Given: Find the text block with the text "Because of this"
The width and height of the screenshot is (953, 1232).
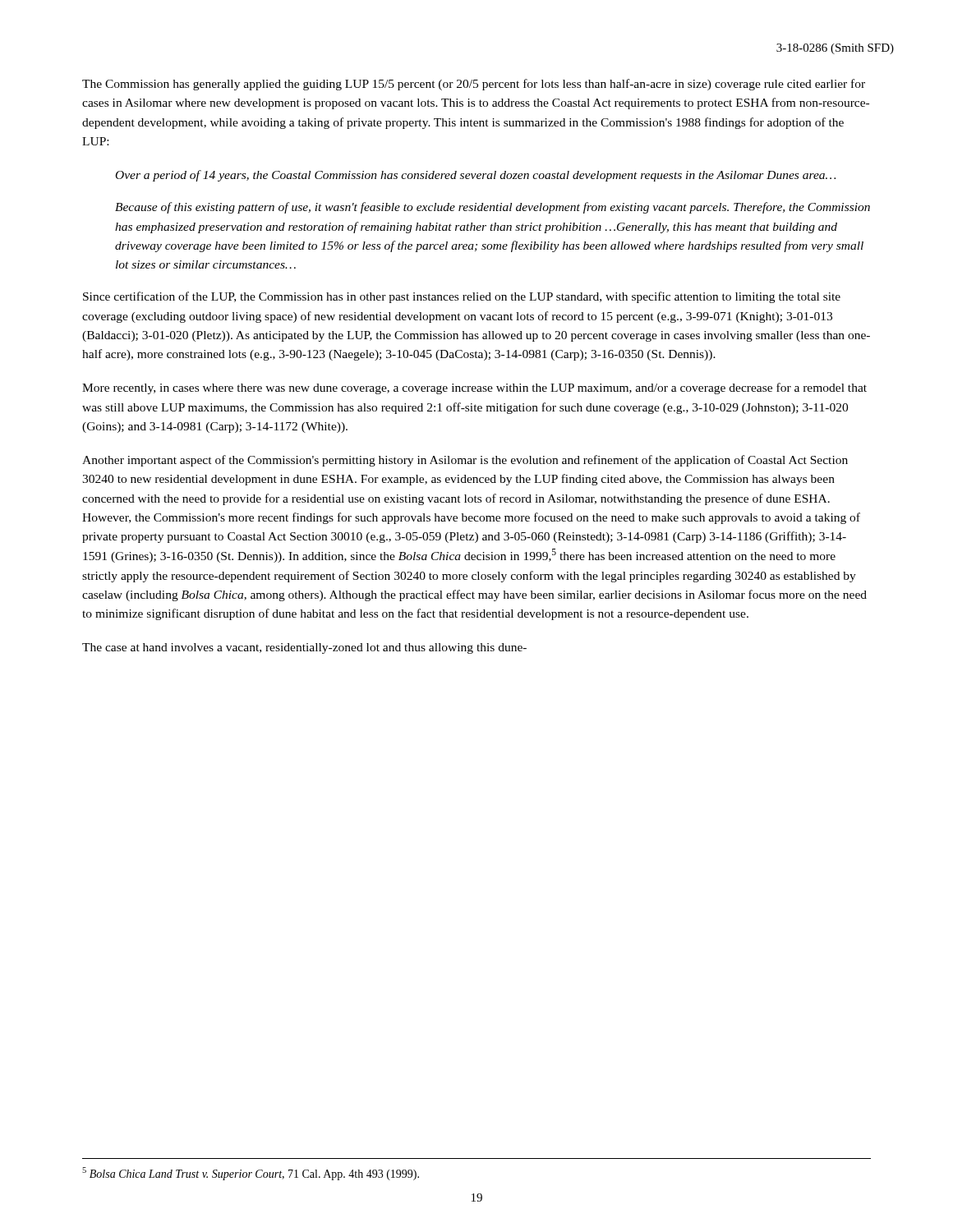Looking at the screenshot, I should click(x=493, y=235).
